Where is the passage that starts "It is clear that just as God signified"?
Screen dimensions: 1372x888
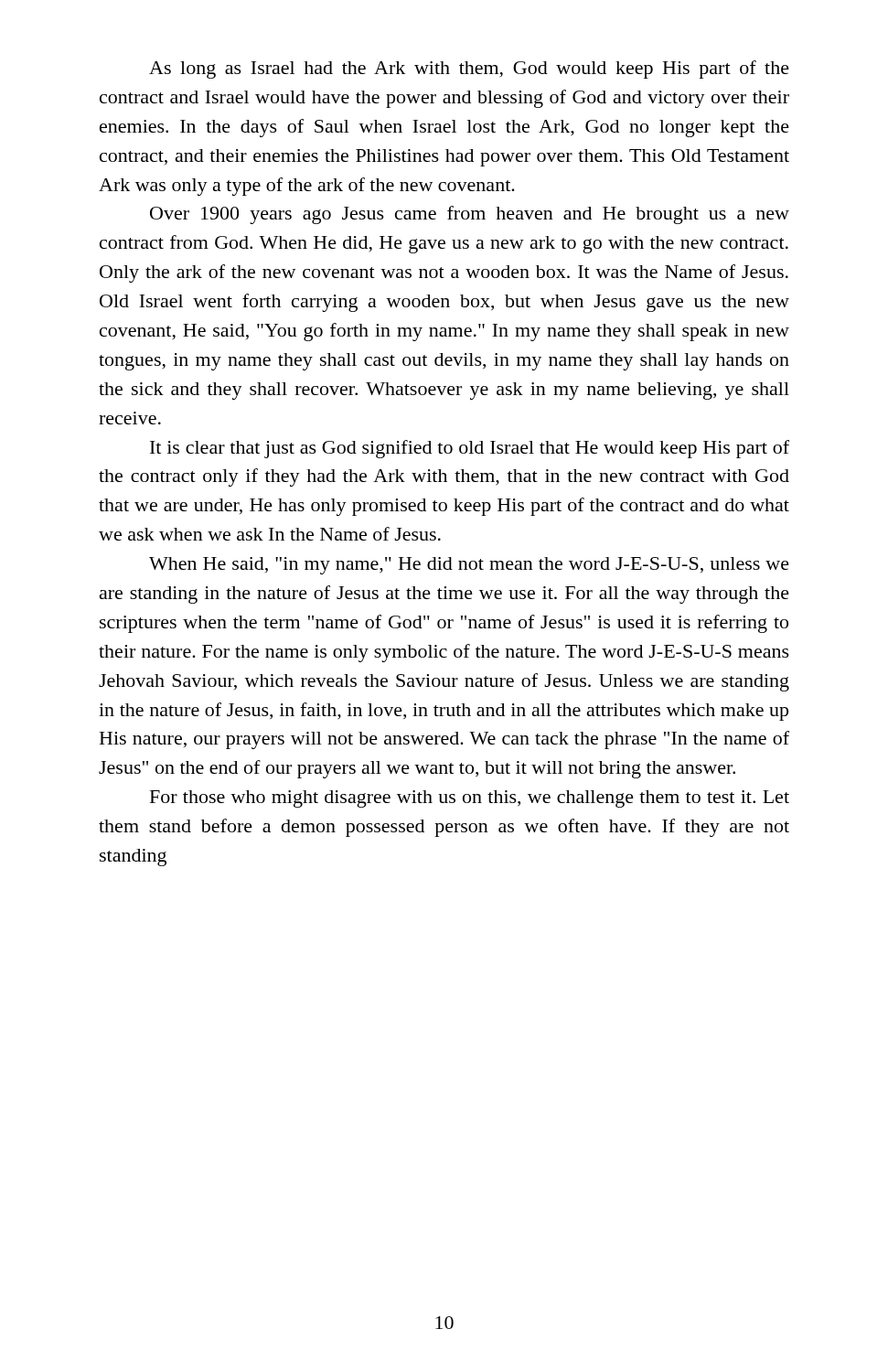(444, 491)
